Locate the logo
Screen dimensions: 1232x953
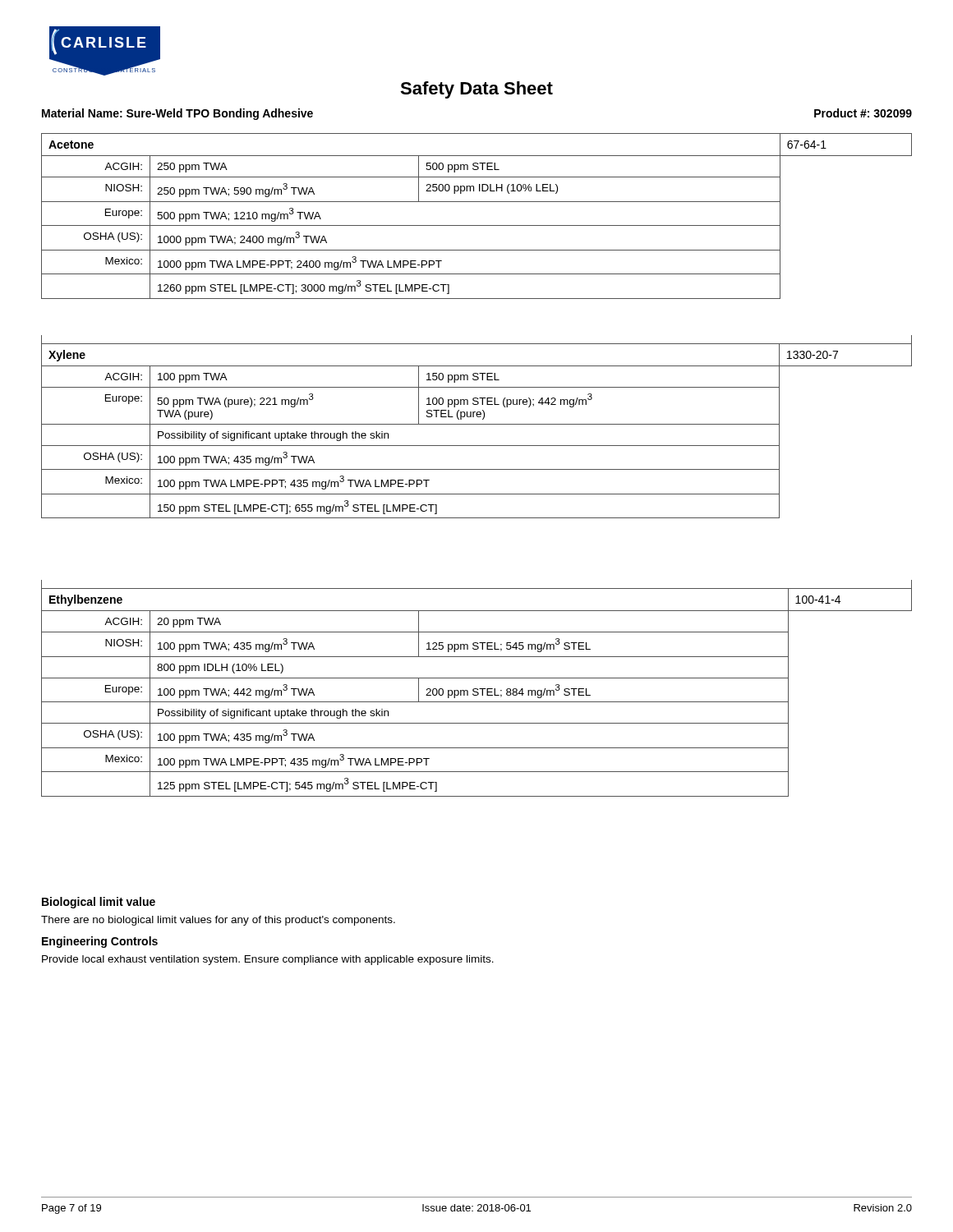coord(107,53)
